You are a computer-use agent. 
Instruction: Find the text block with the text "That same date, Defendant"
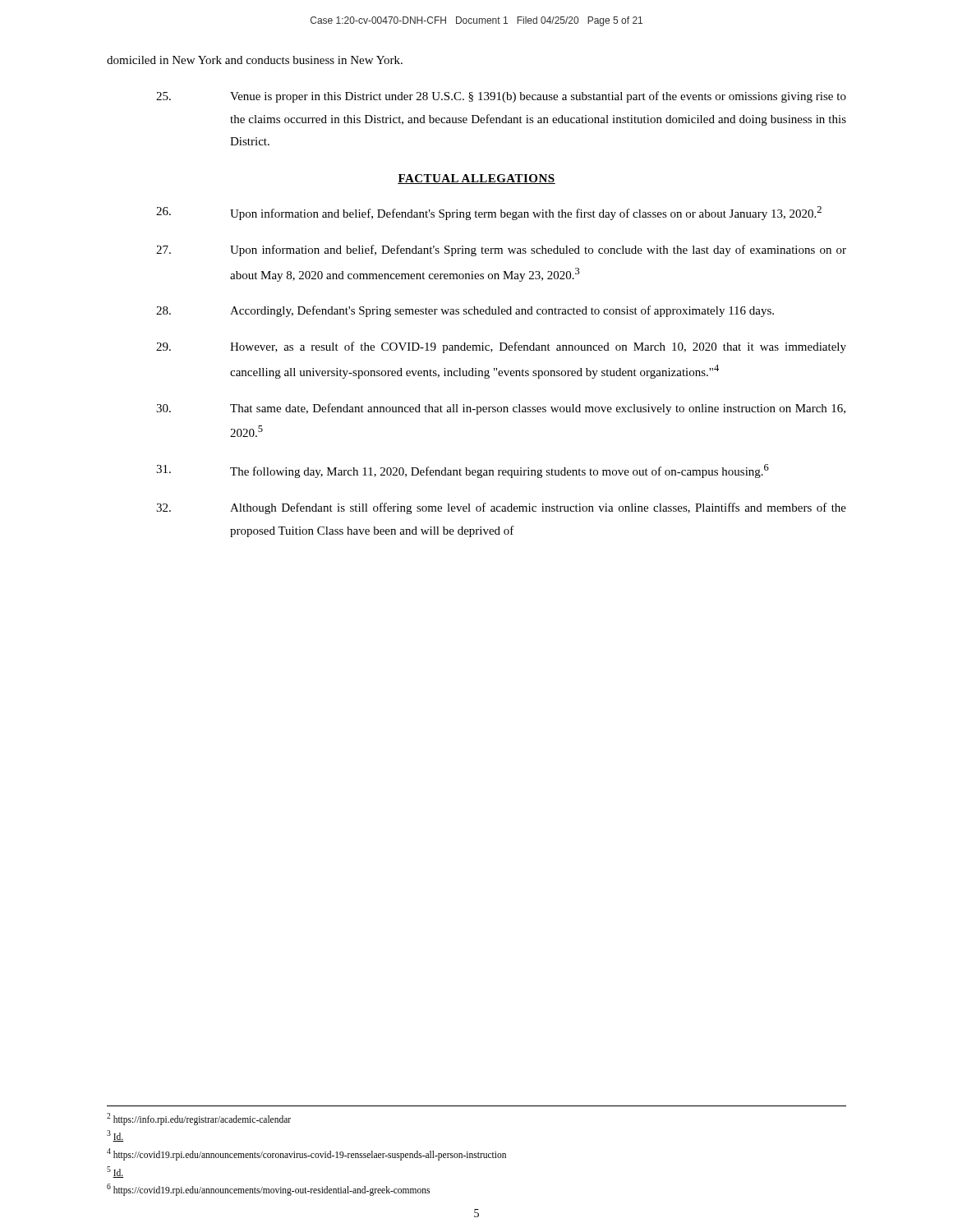(476, 421)
